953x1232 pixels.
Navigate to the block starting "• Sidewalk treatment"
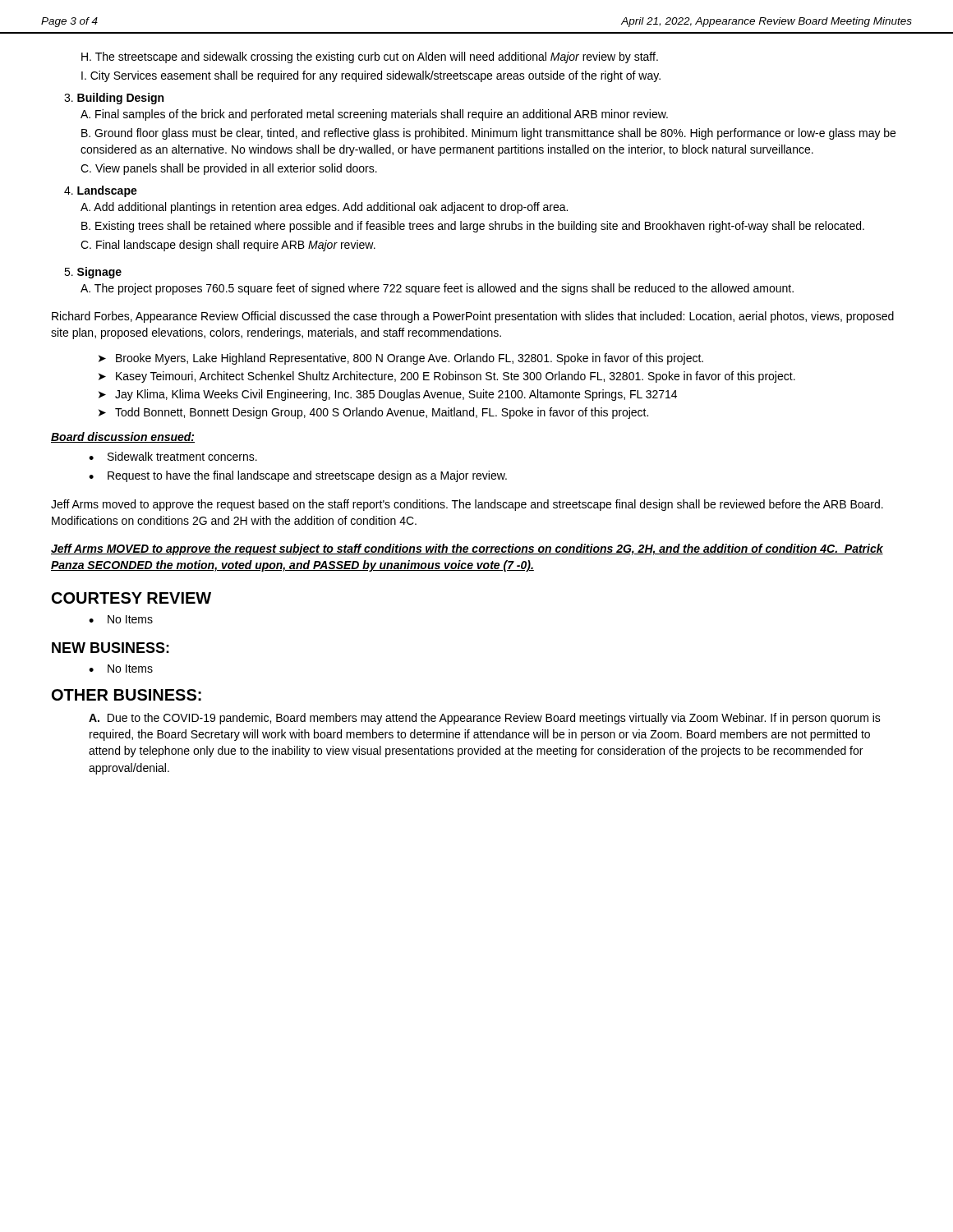[x=173, y=458]
